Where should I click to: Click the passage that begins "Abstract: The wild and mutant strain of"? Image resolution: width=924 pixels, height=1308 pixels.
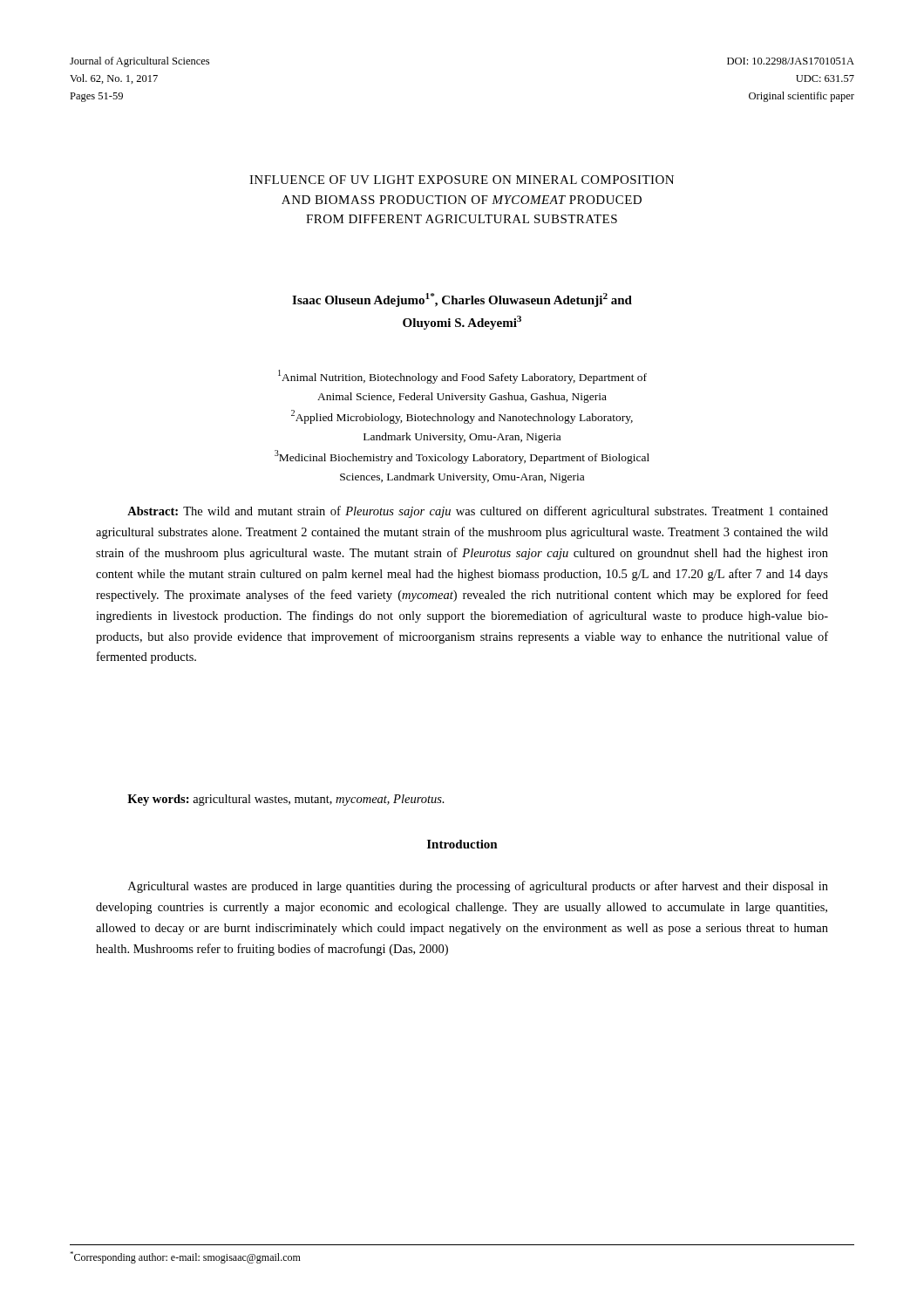coord(462,585)
